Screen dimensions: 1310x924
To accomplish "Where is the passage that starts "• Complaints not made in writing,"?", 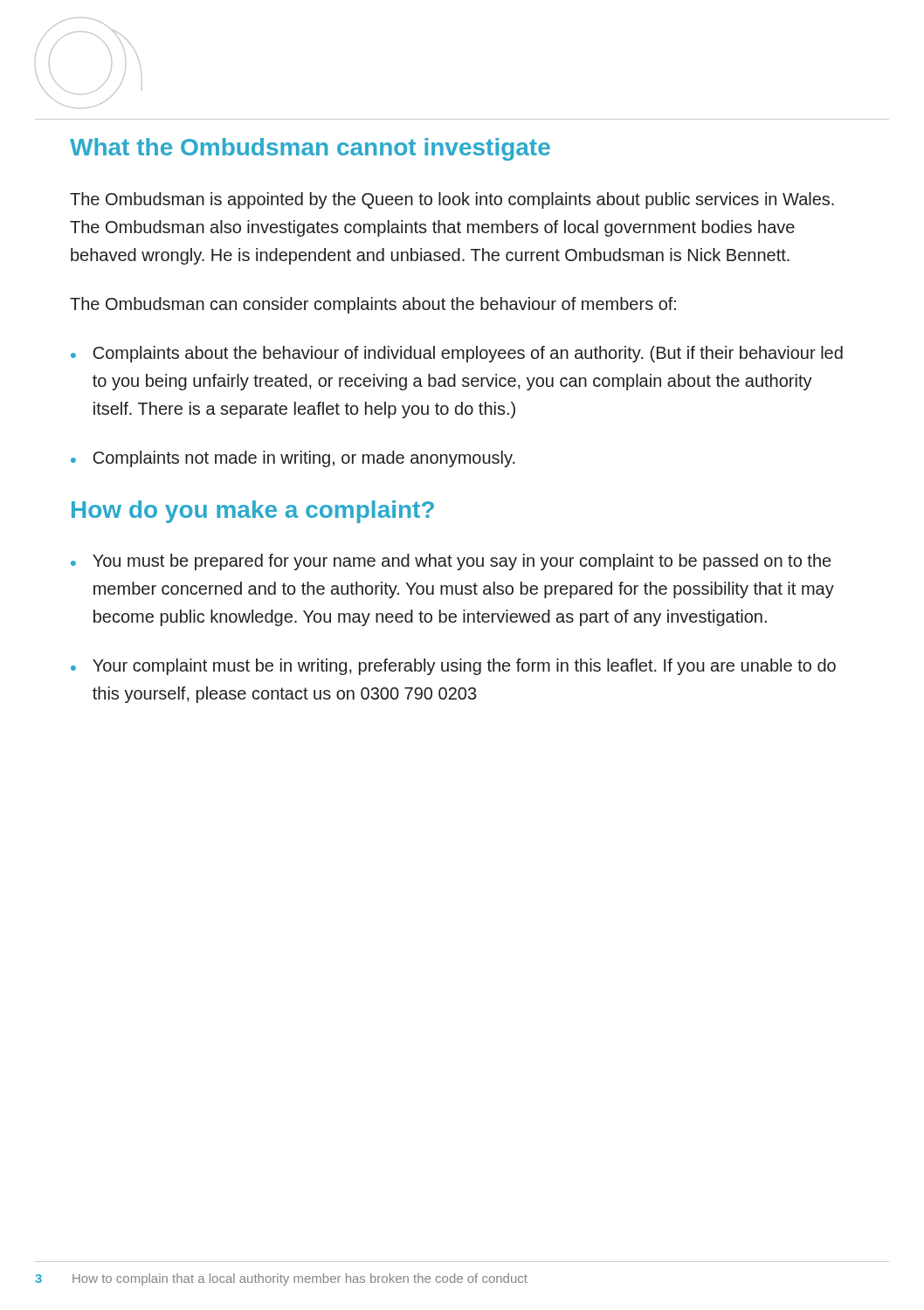I will [462, 459].
